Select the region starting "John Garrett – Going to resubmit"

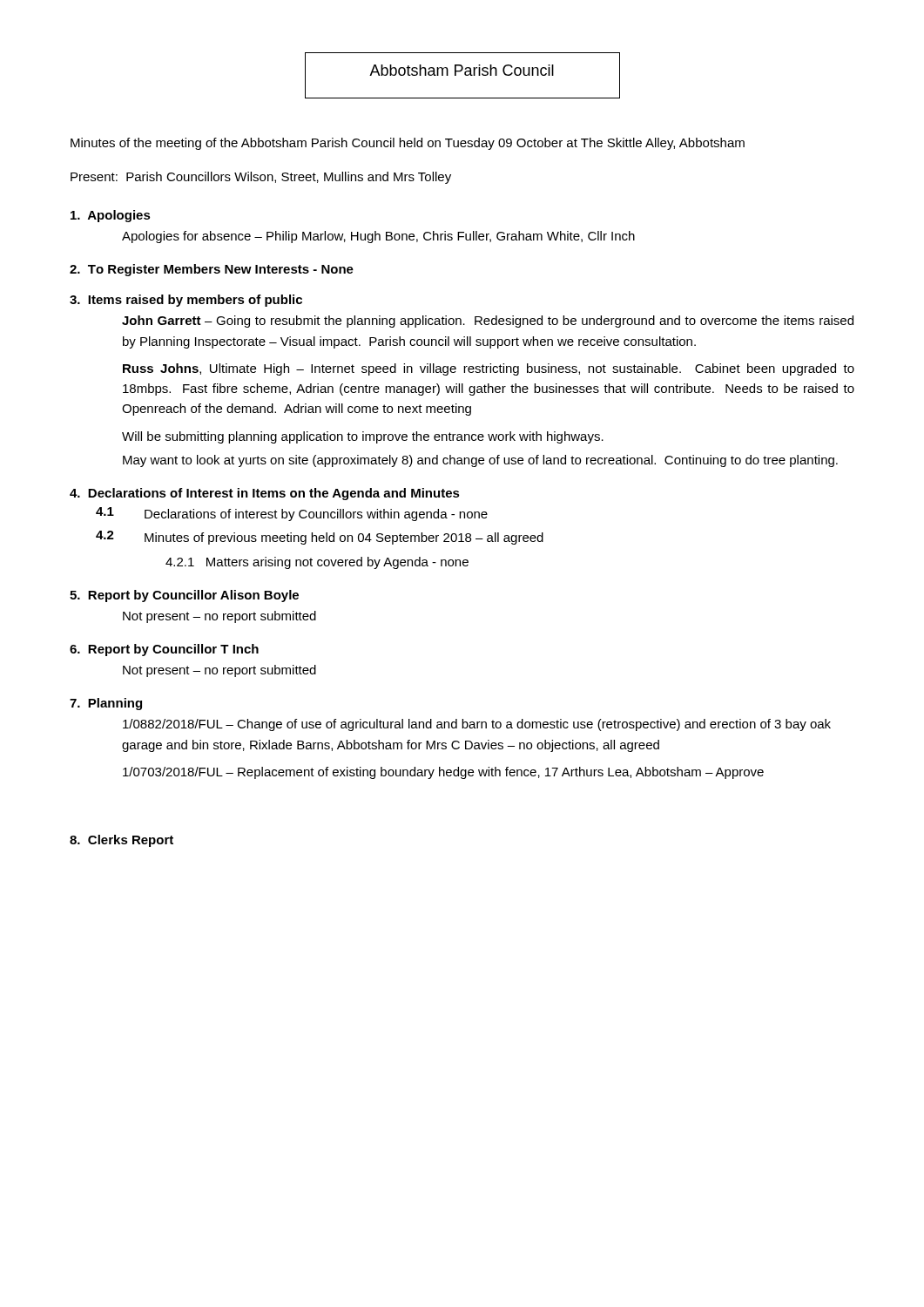tap(488, 331)
